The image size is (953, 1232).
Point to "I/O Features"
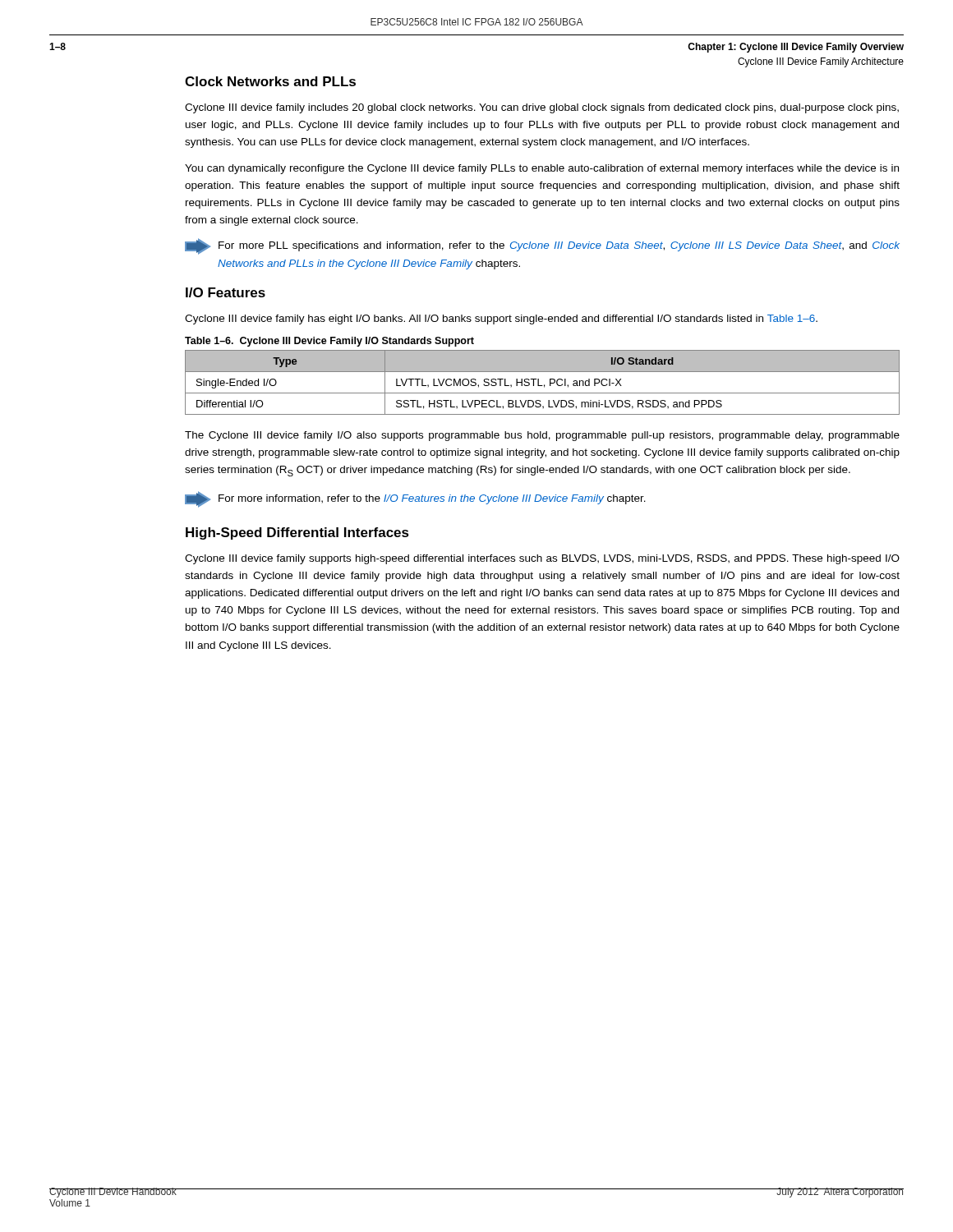pyautogui.click(x=225, y=293)
